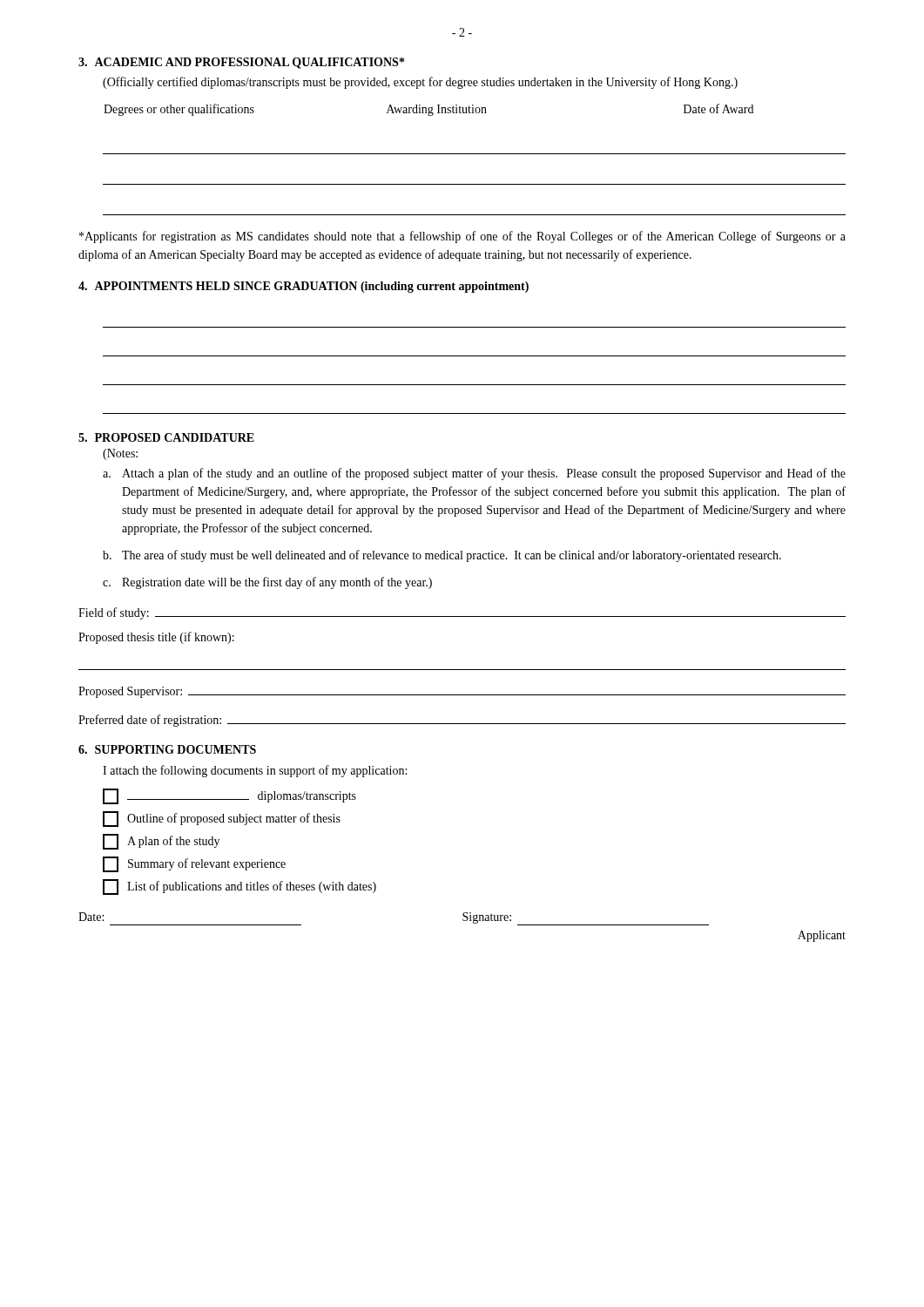
Task: Select the text that says "Field of study:"
Action: click(x=462, y=610)
